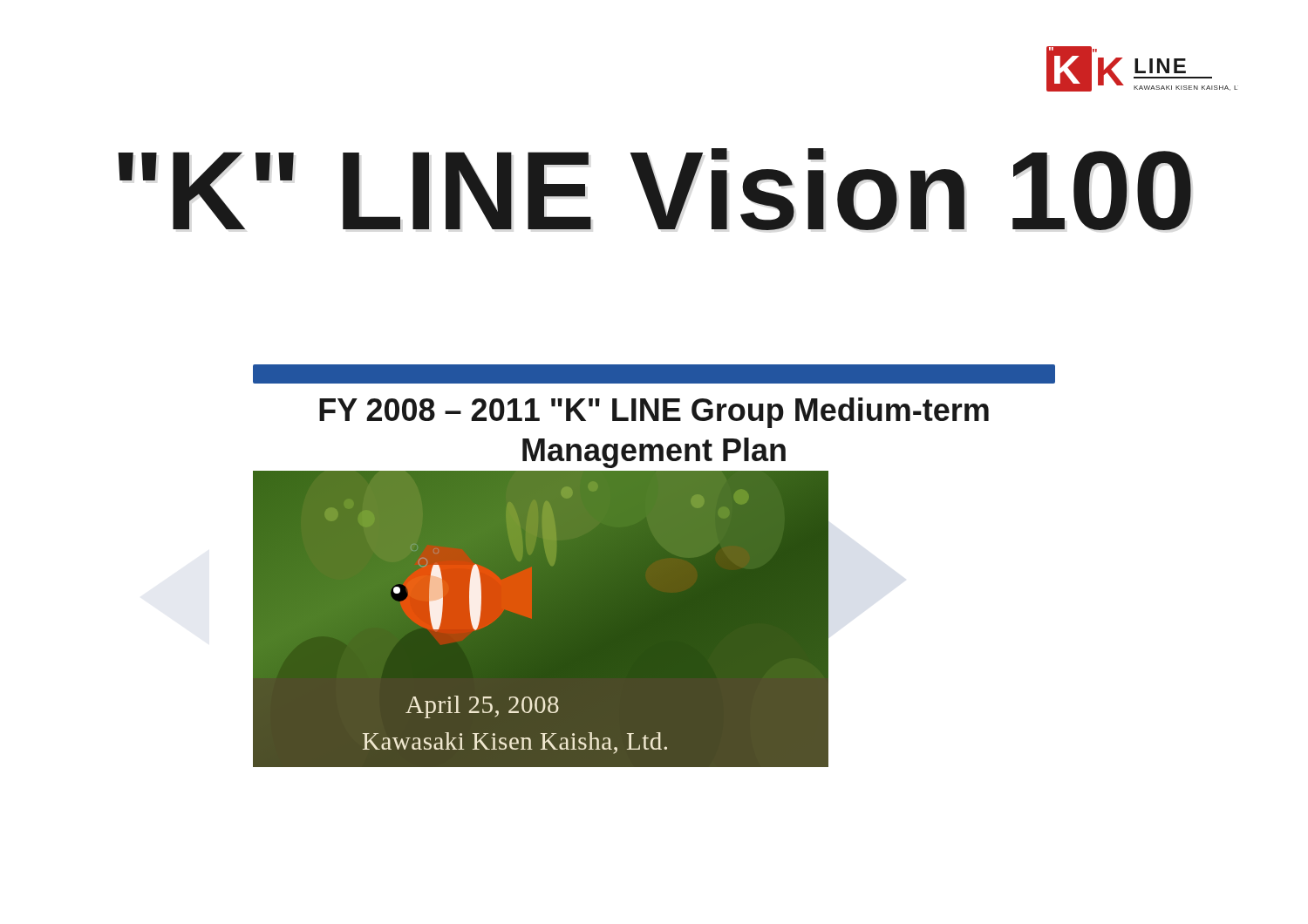This screenshot has width=1308, height=924.
Task: Select the logo
Action: tap(1142, 72)
